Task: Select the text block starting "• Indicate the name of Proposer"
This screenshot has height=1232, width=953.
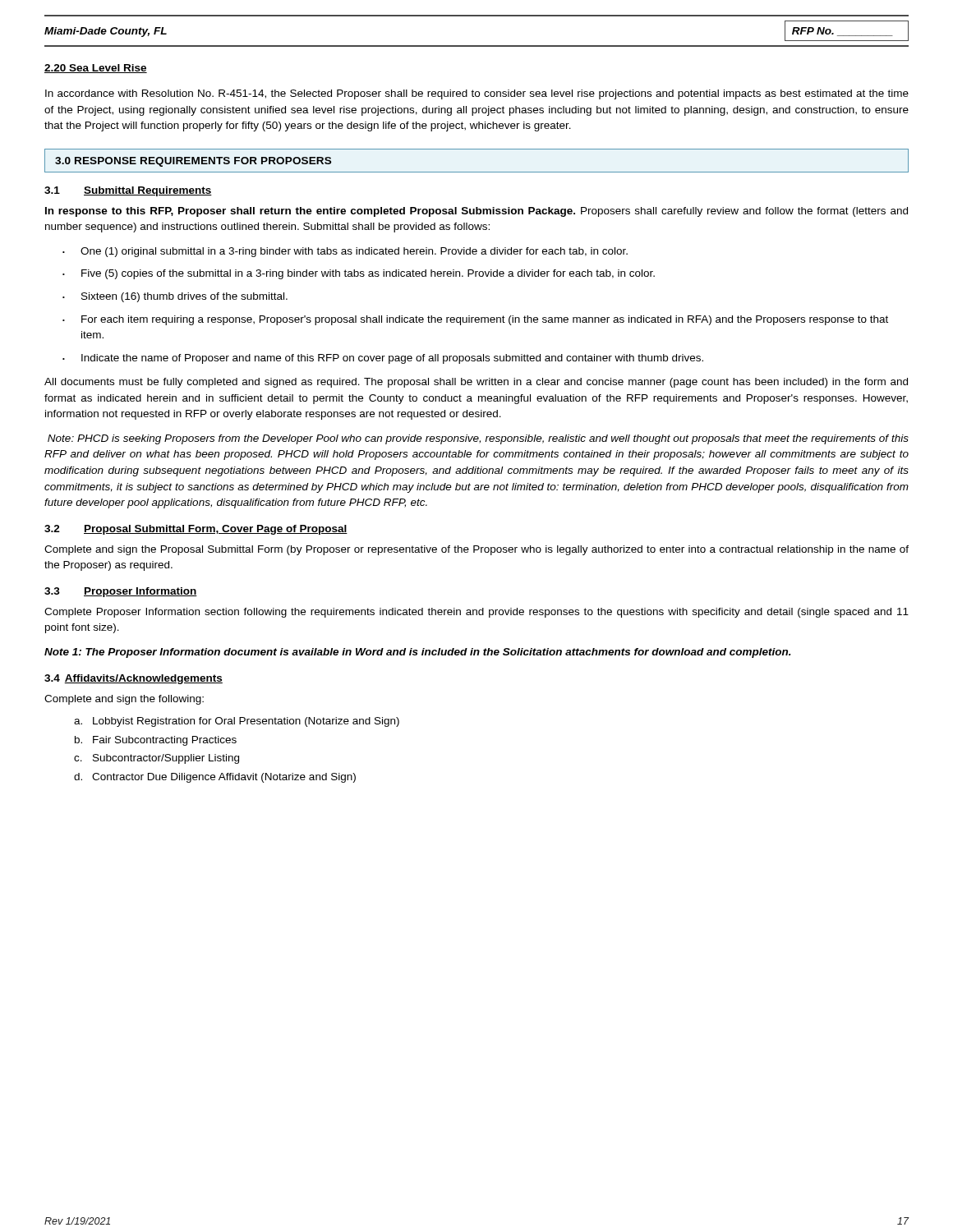Action: 382,358
